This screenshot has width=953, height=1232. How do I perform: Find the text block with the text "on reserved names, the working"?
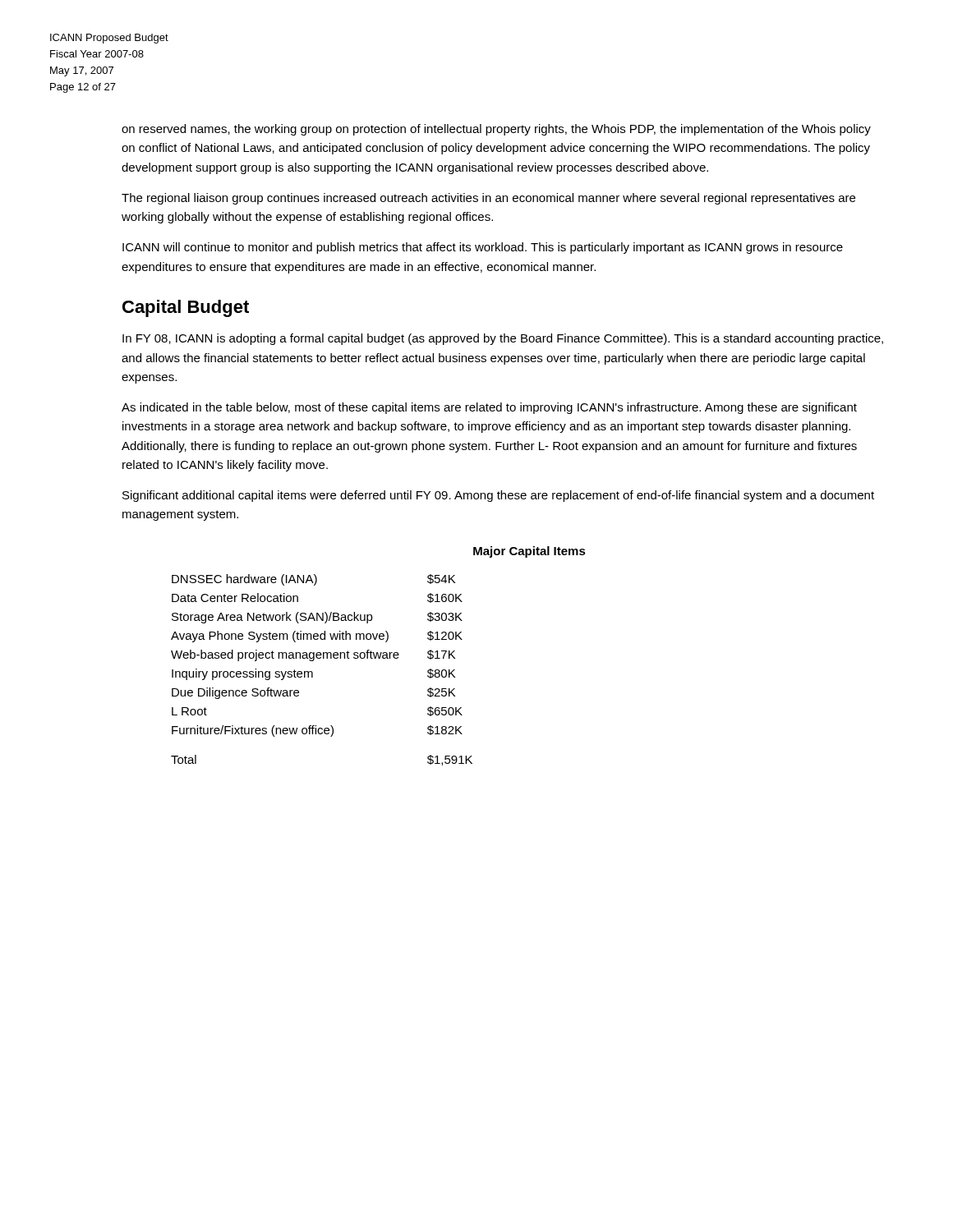pos(496,148)
